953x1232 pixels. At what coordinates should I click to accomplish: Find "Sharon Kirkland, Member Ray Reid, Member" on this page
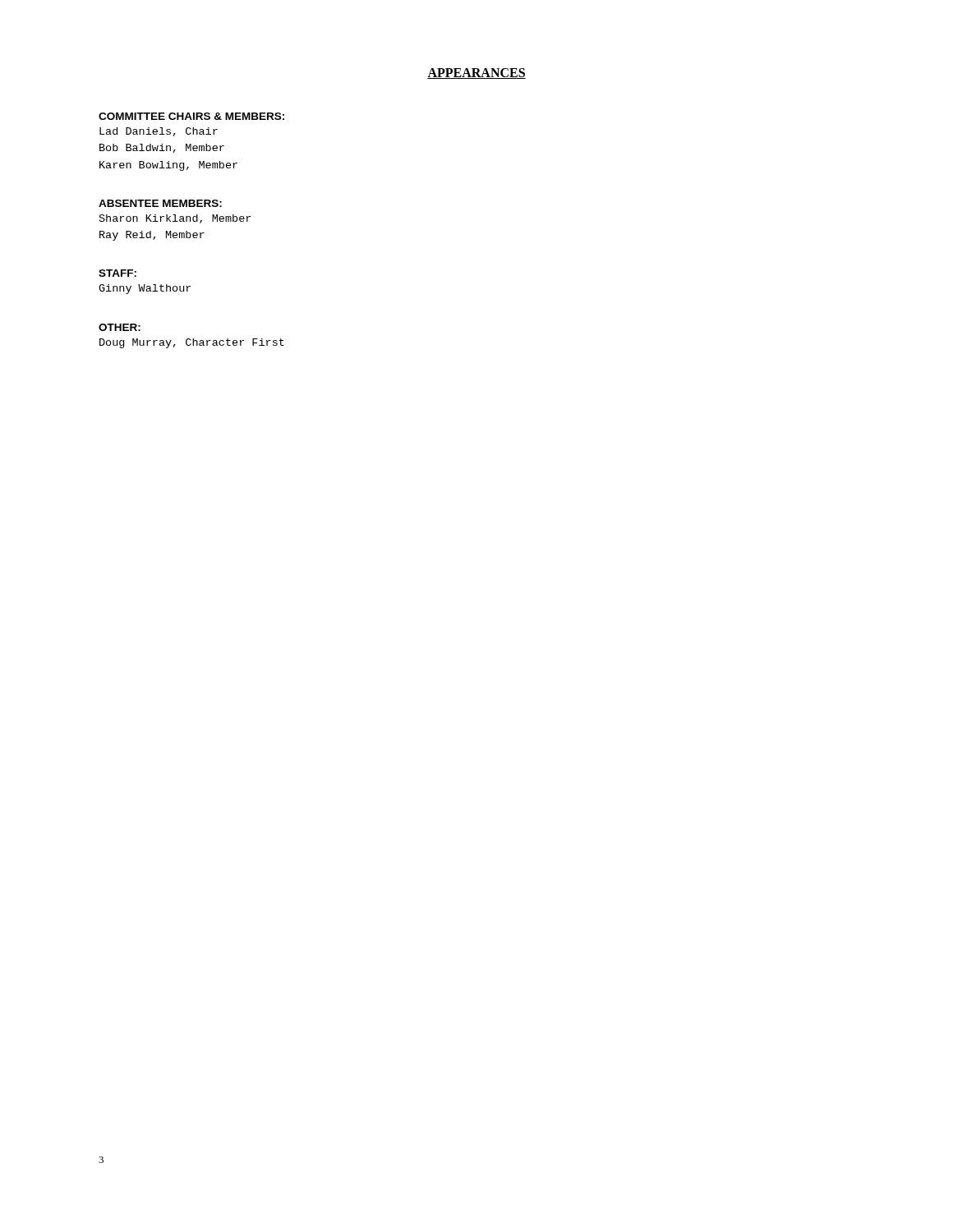[x=175, y=227]
